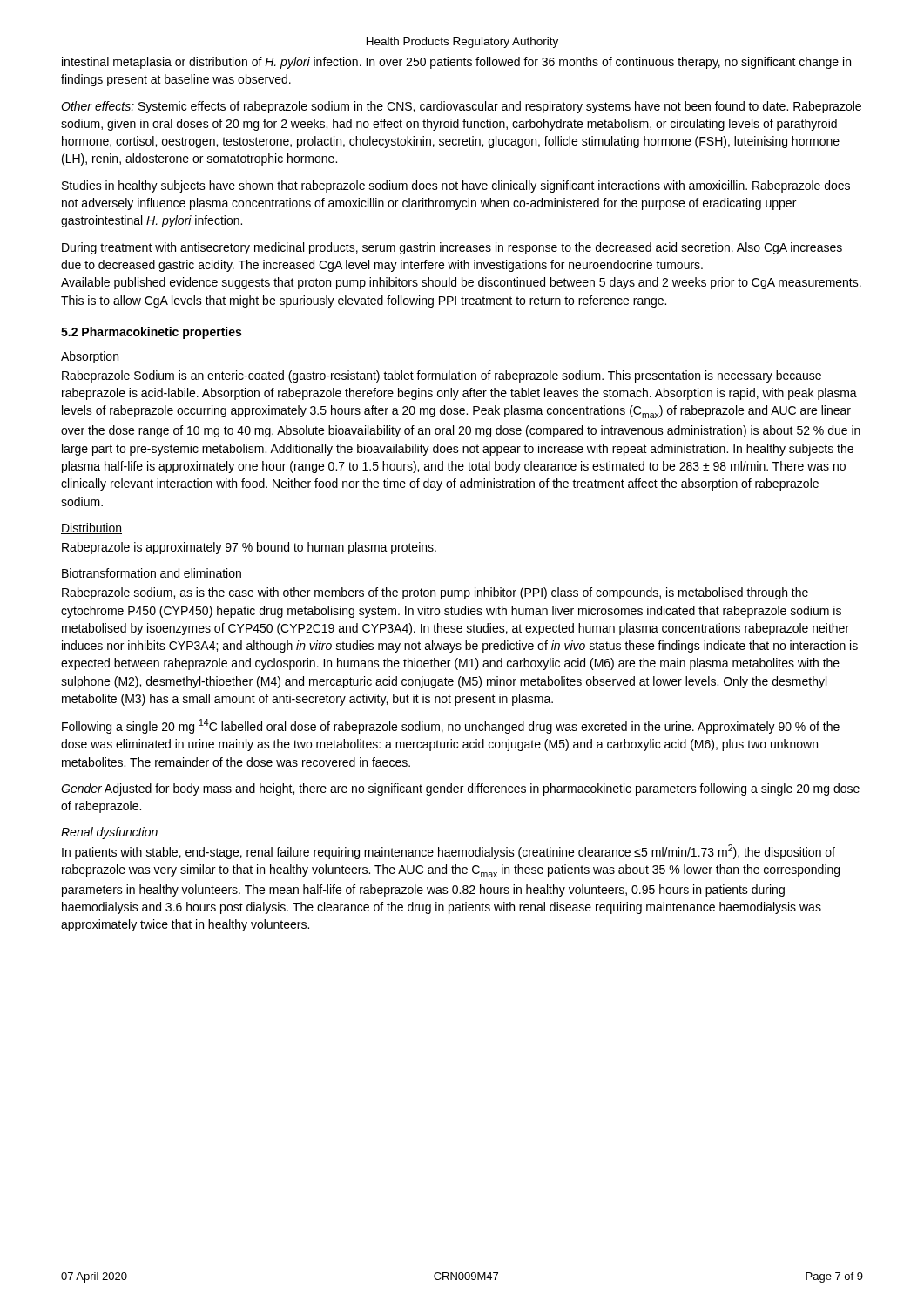The image size is (924, 1307).
Task: Select the text block with the text "Renal dysfunction In patients with"
Action: click(x=462, y=879)
